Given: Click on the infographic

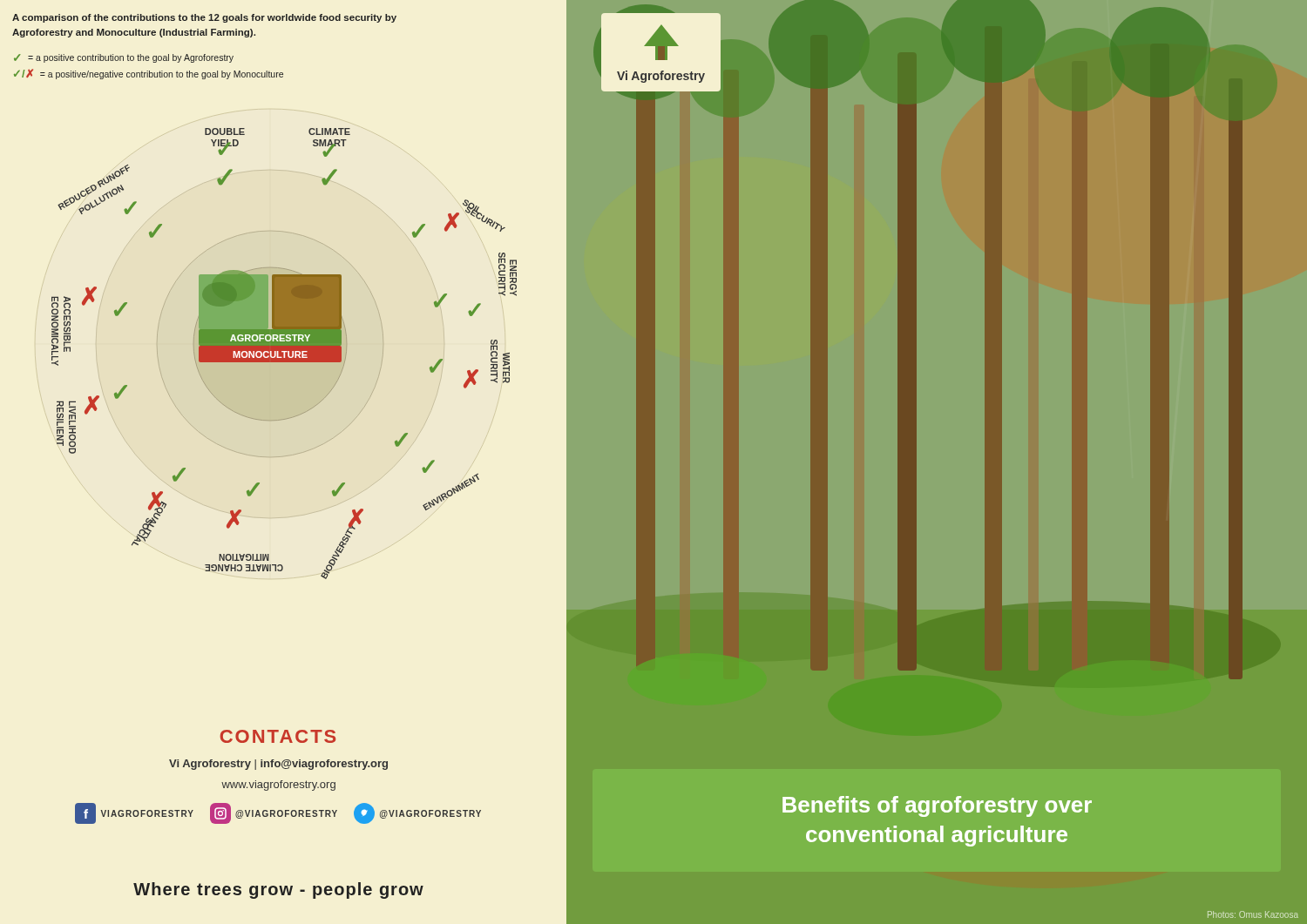Looking at the screenshot, I should 279,335.
